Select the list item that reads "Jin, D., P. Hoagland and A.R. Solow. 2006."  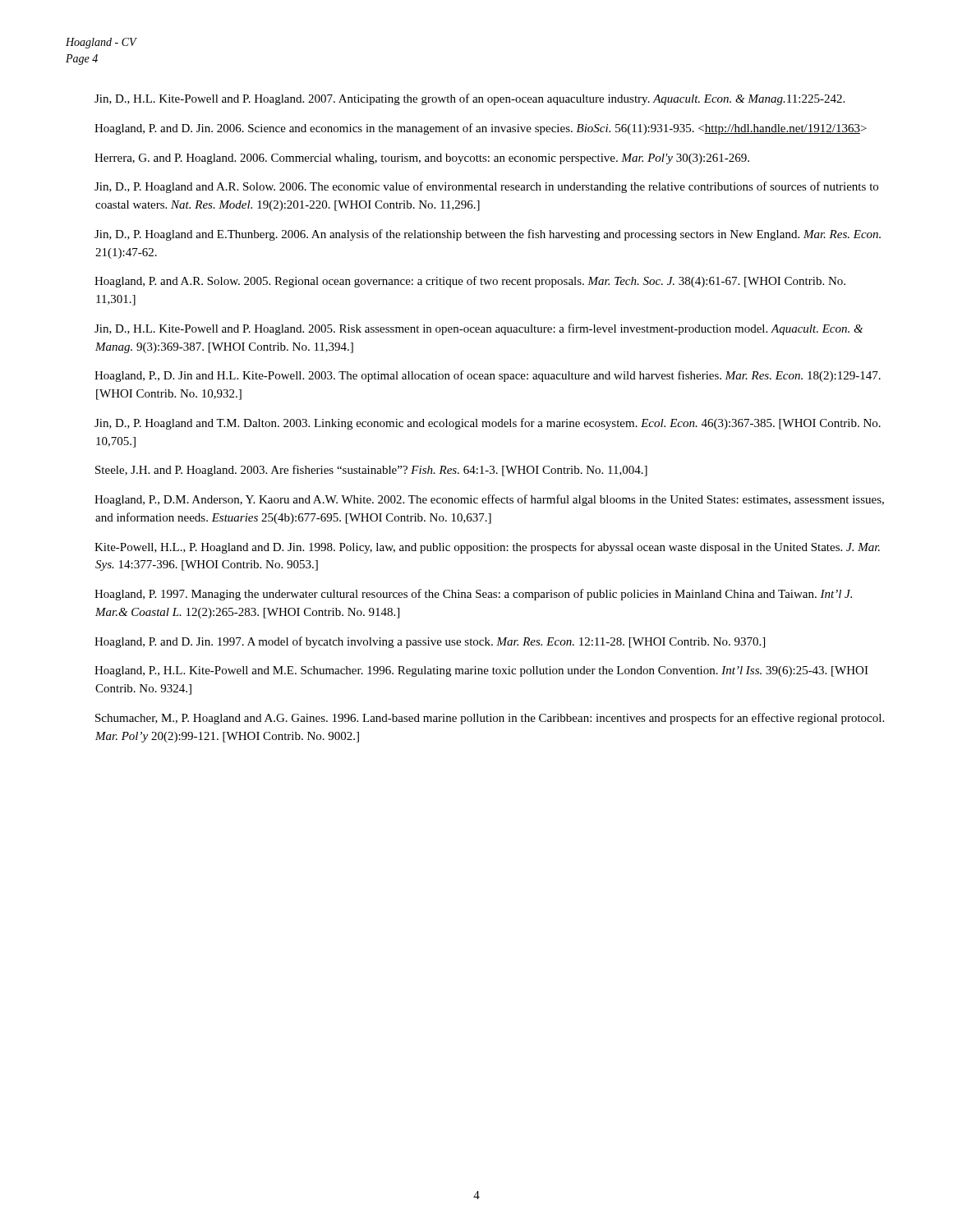point(476,196)
